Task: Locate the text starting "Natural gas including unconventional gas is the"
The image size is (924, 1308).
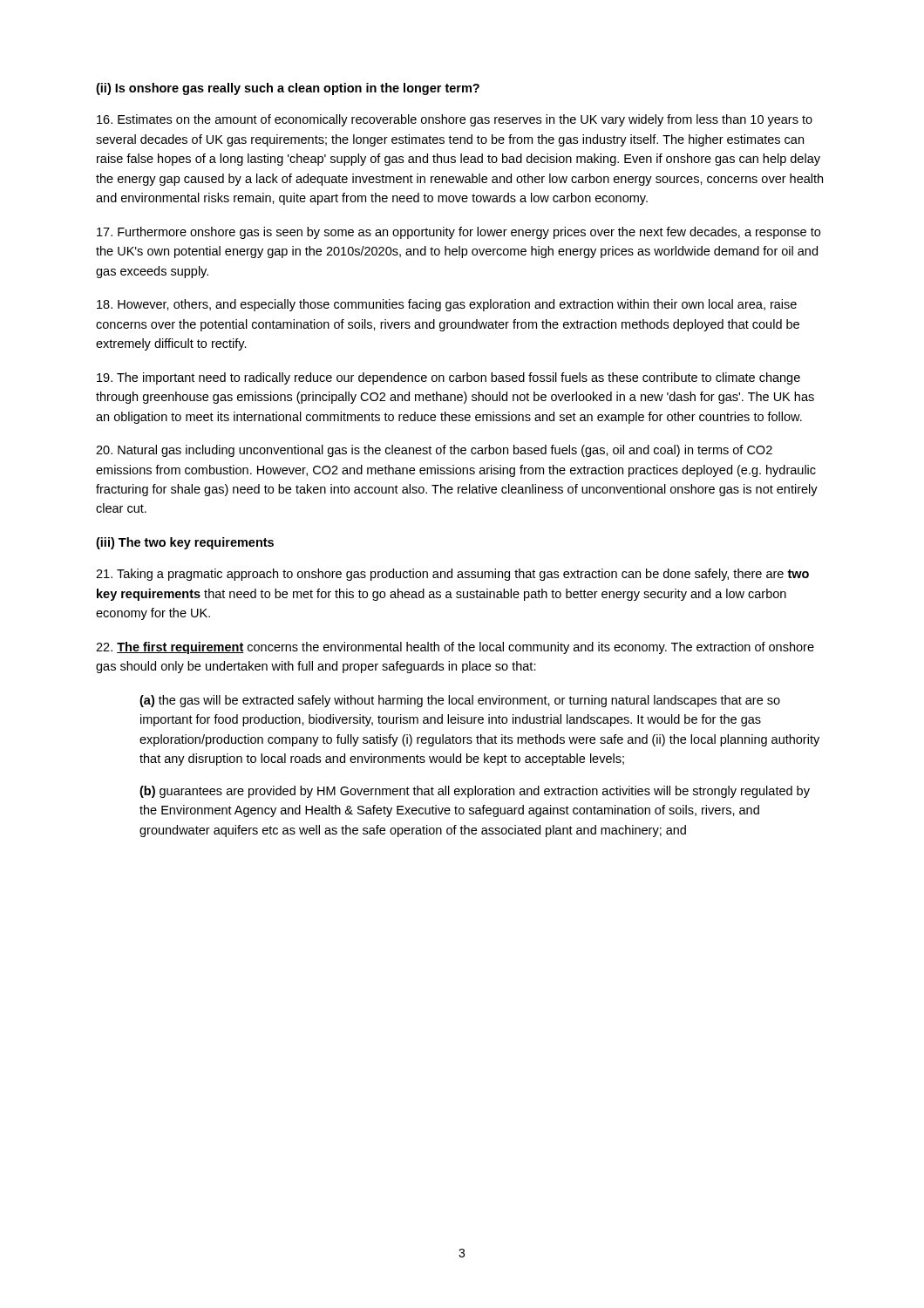Action: (457, 479)
